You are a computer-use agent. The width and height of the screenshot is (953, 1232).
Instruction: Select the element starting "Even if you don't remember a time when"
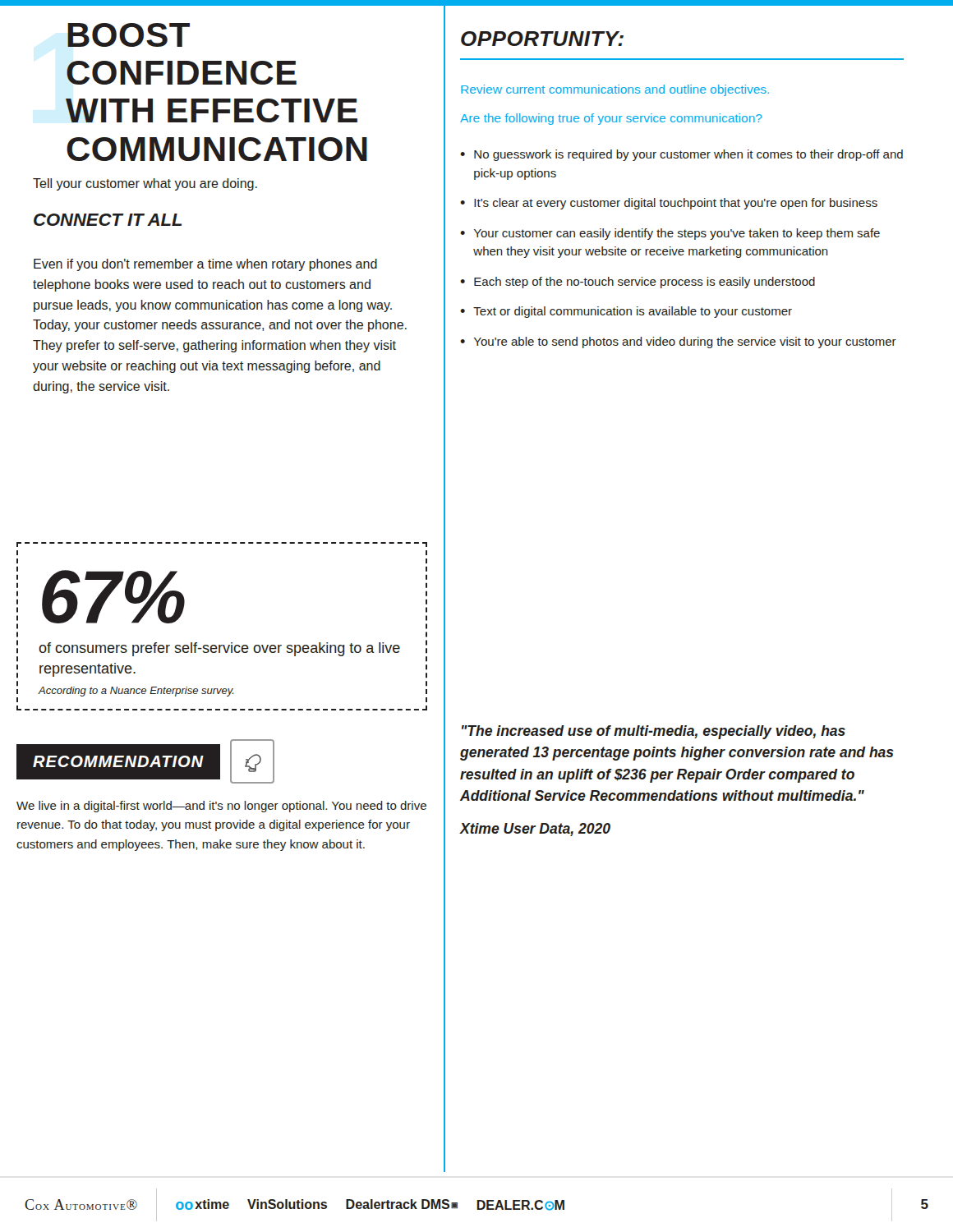222,326
